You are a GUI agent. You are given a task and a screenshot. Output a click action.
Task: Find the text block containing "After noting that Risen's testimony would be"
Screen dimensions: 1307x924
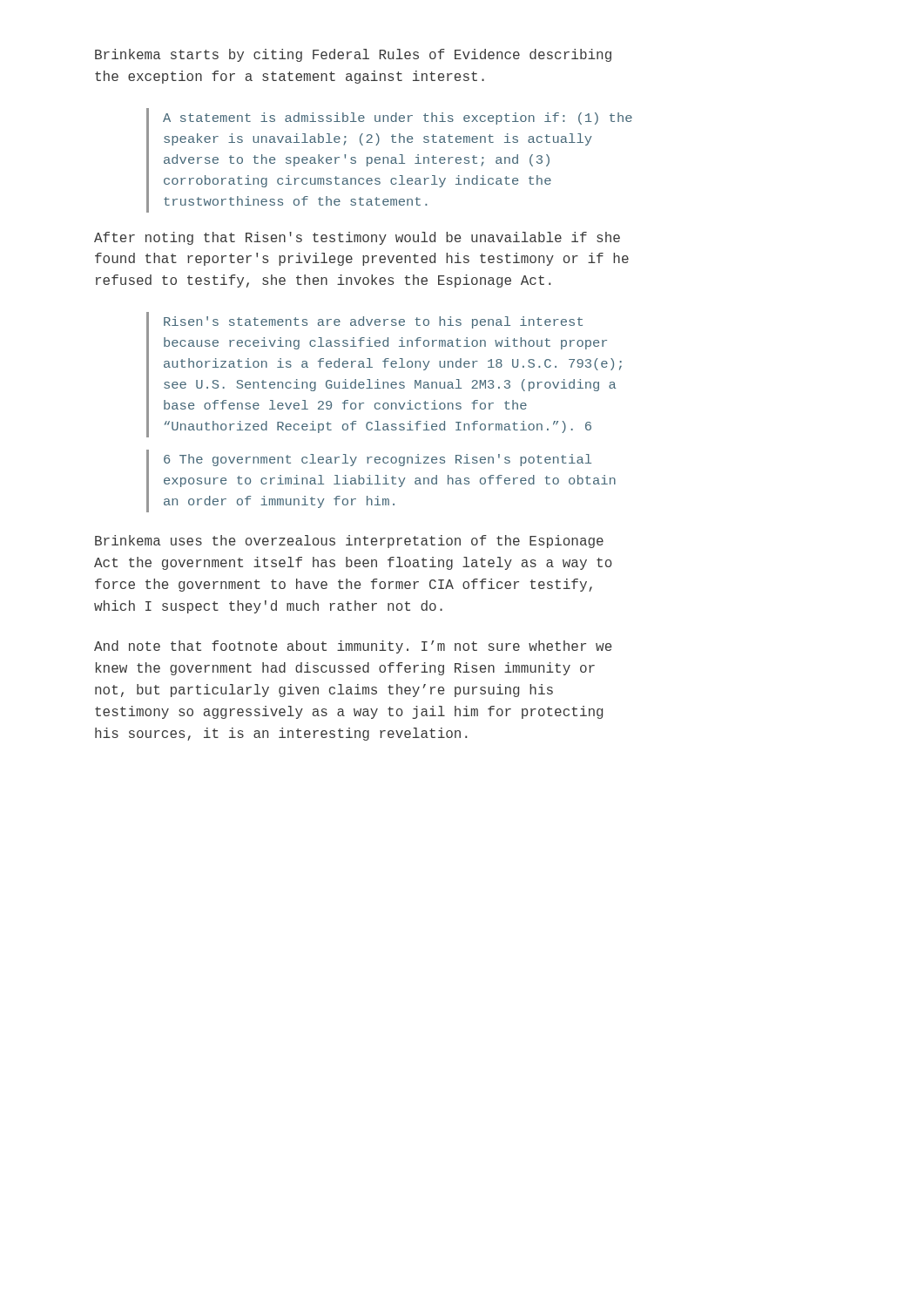[362, 260]
